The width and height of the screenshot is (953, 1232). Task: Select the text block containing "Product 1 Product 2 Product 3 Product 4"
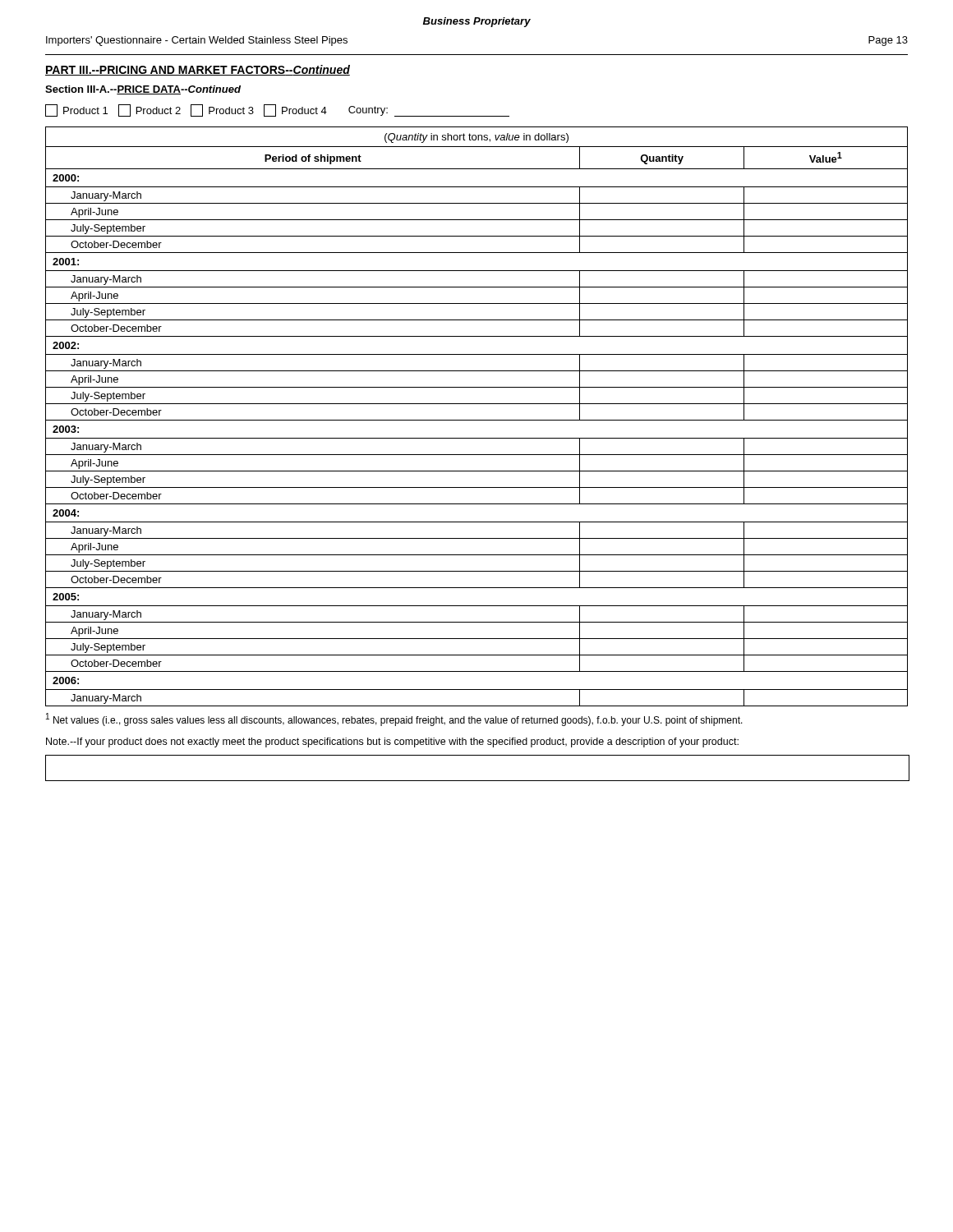click(x=277, y=110)
